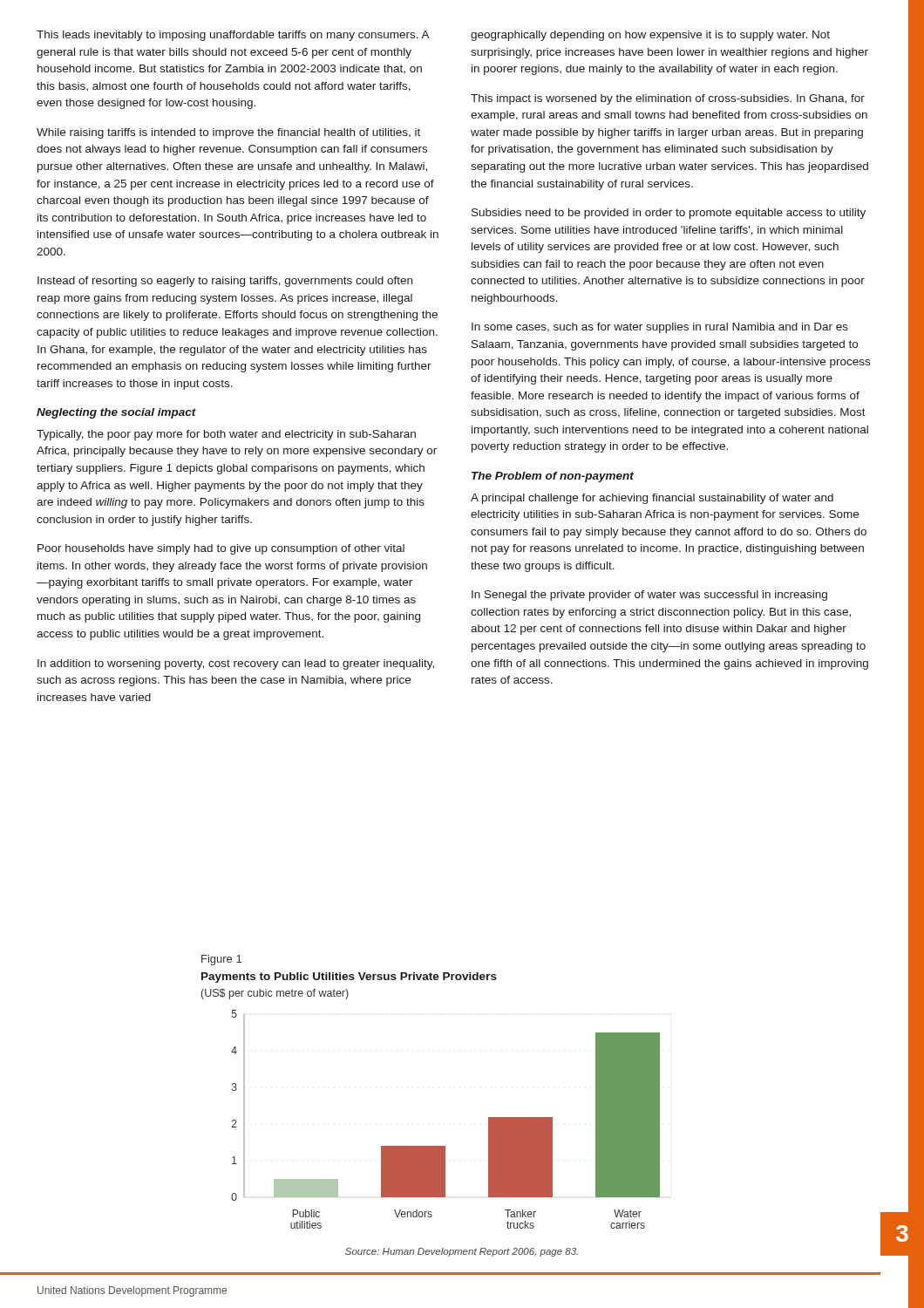Click on the bar chart

point(462,1123)
